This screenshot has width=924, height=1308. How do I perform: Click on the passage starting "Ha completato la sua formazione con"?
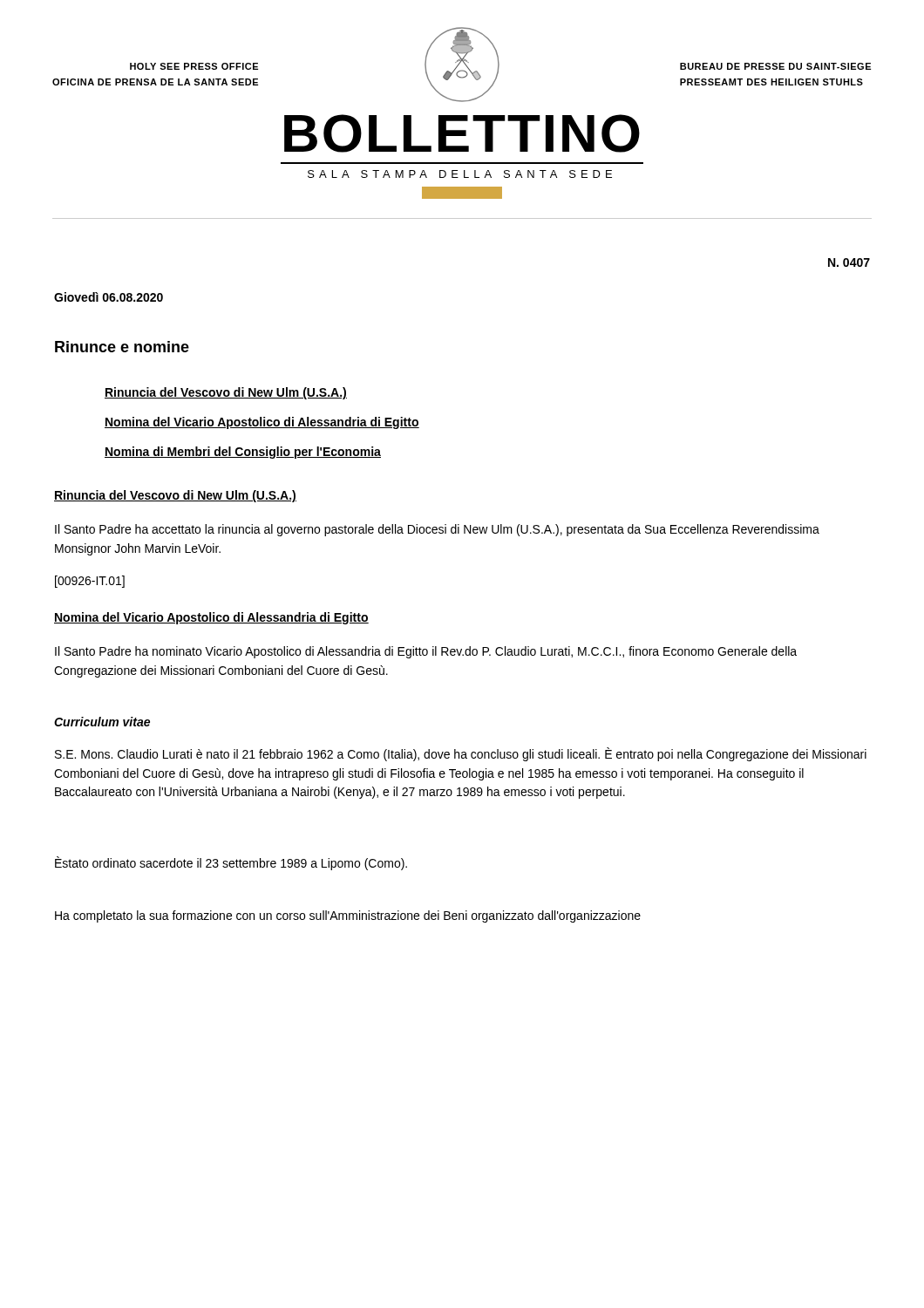(x=347, y=916)
